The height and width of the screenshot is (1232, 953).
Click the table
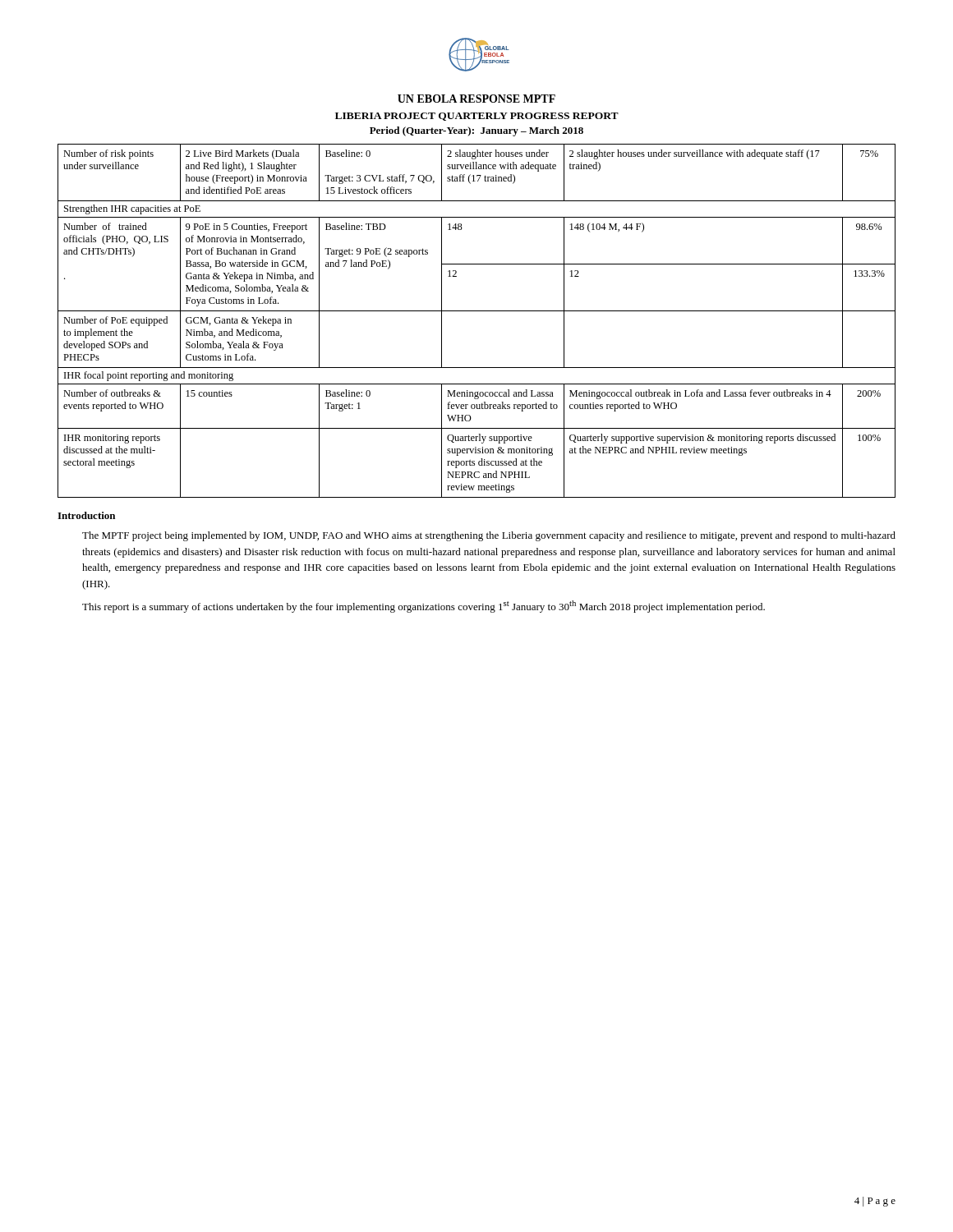[476, 321]
